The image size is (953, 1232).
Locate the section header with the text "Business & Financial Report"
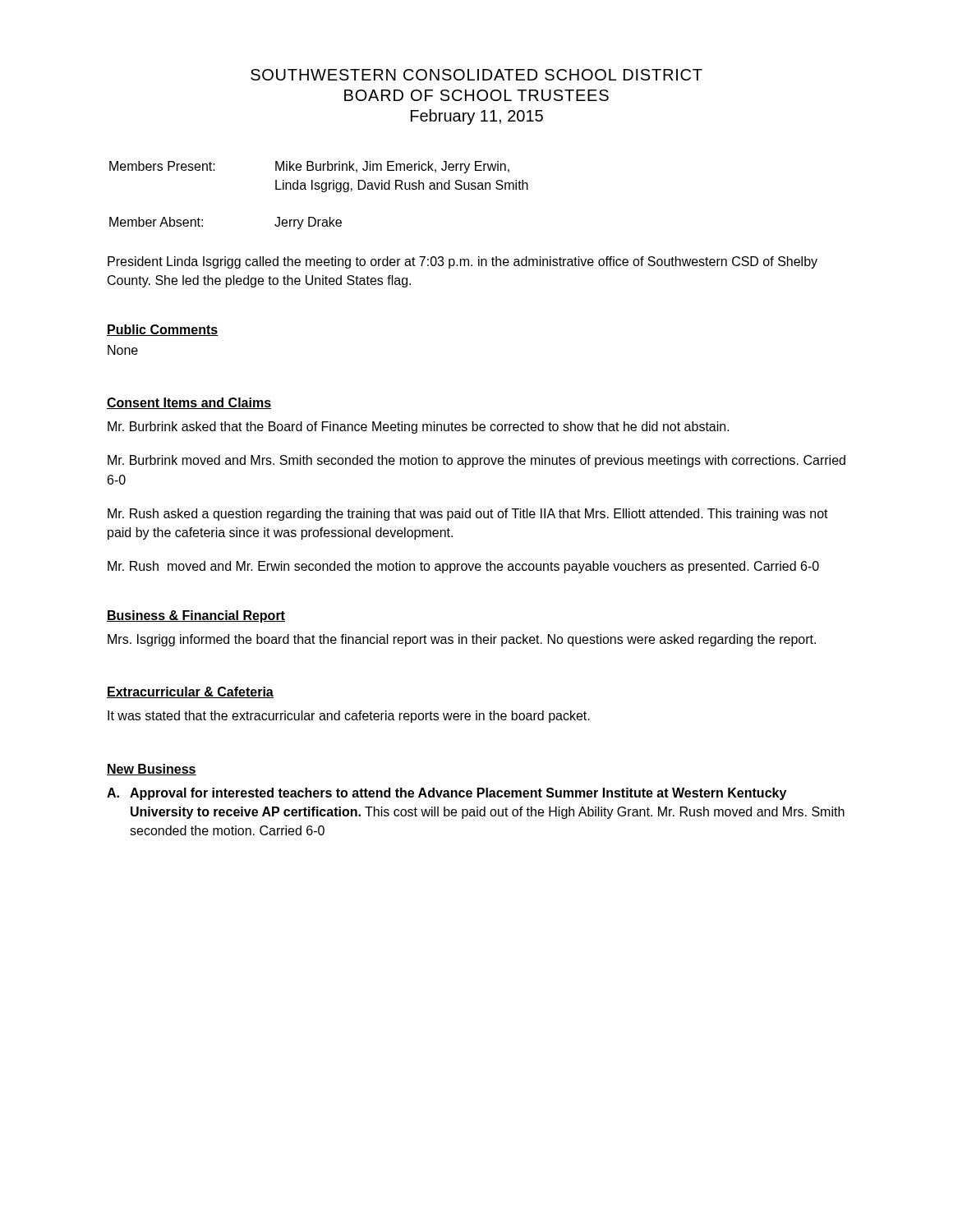pyautogui.click(x=196, y=616)
